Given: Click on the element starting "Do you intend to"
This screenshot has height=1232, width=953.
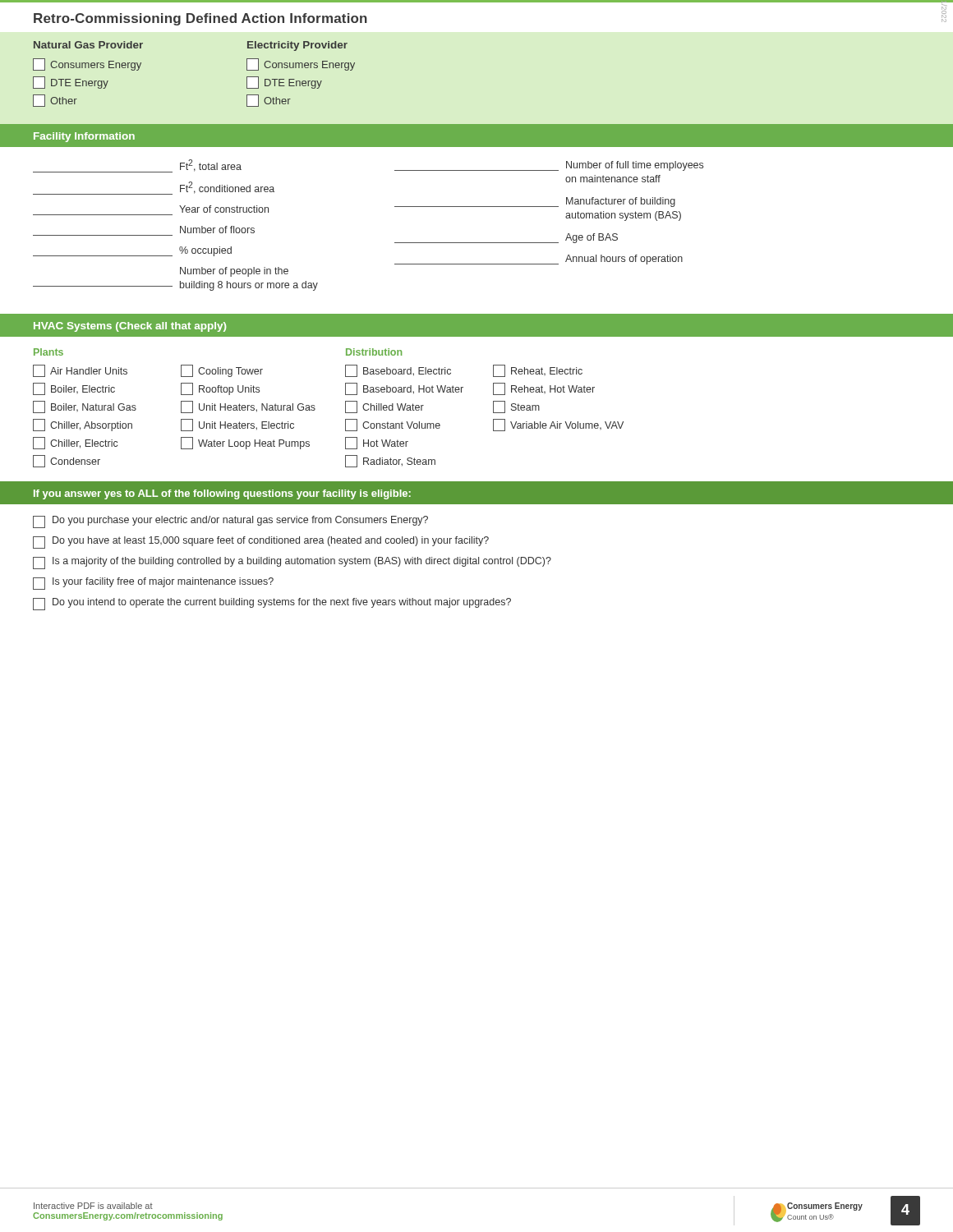Looking at the screenshot, I should pyautogui.click(x=272, y=603).
